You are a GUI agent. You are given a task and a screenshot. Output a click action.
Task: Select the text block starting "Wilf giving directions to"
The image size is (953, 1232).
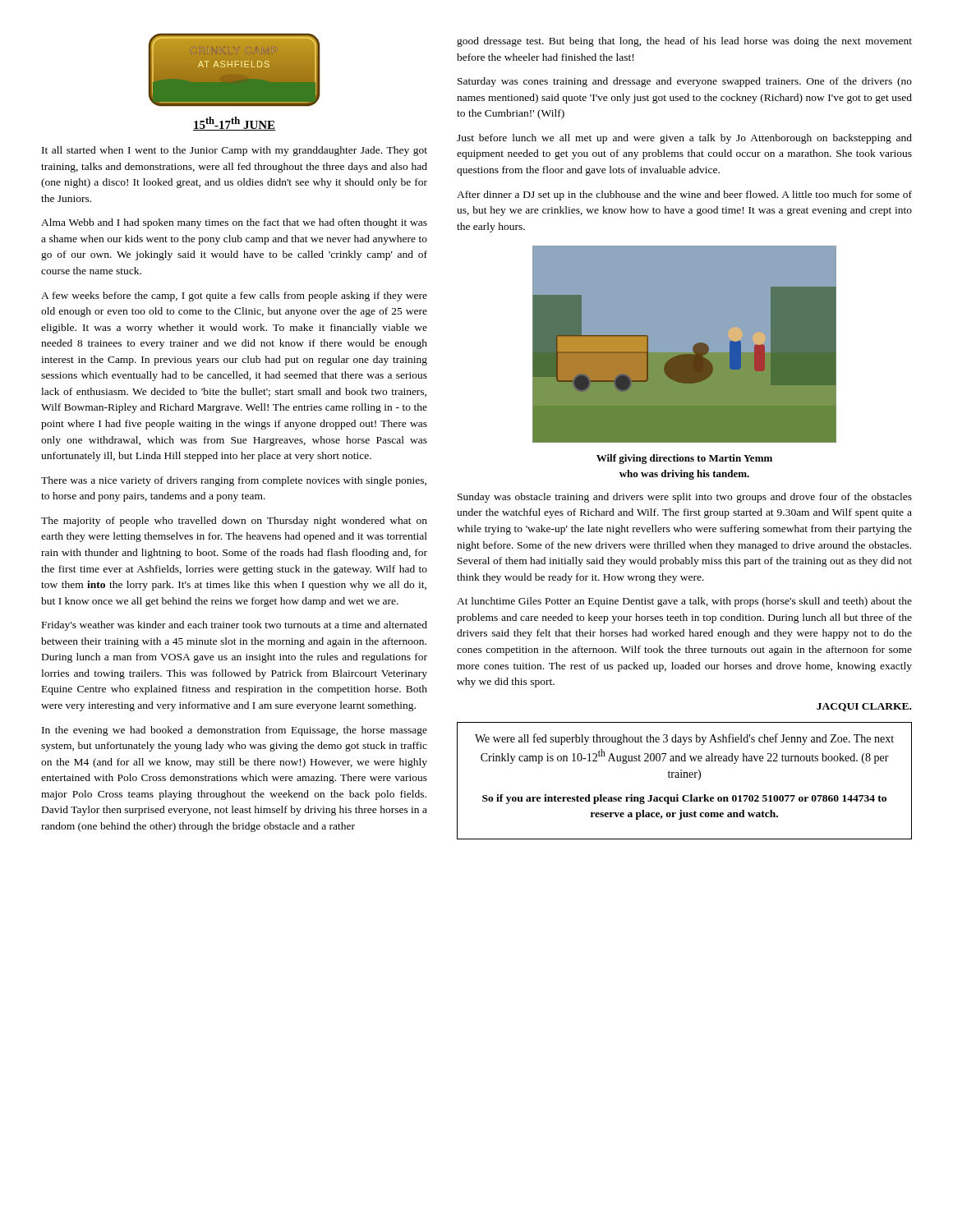coord(684,466)
